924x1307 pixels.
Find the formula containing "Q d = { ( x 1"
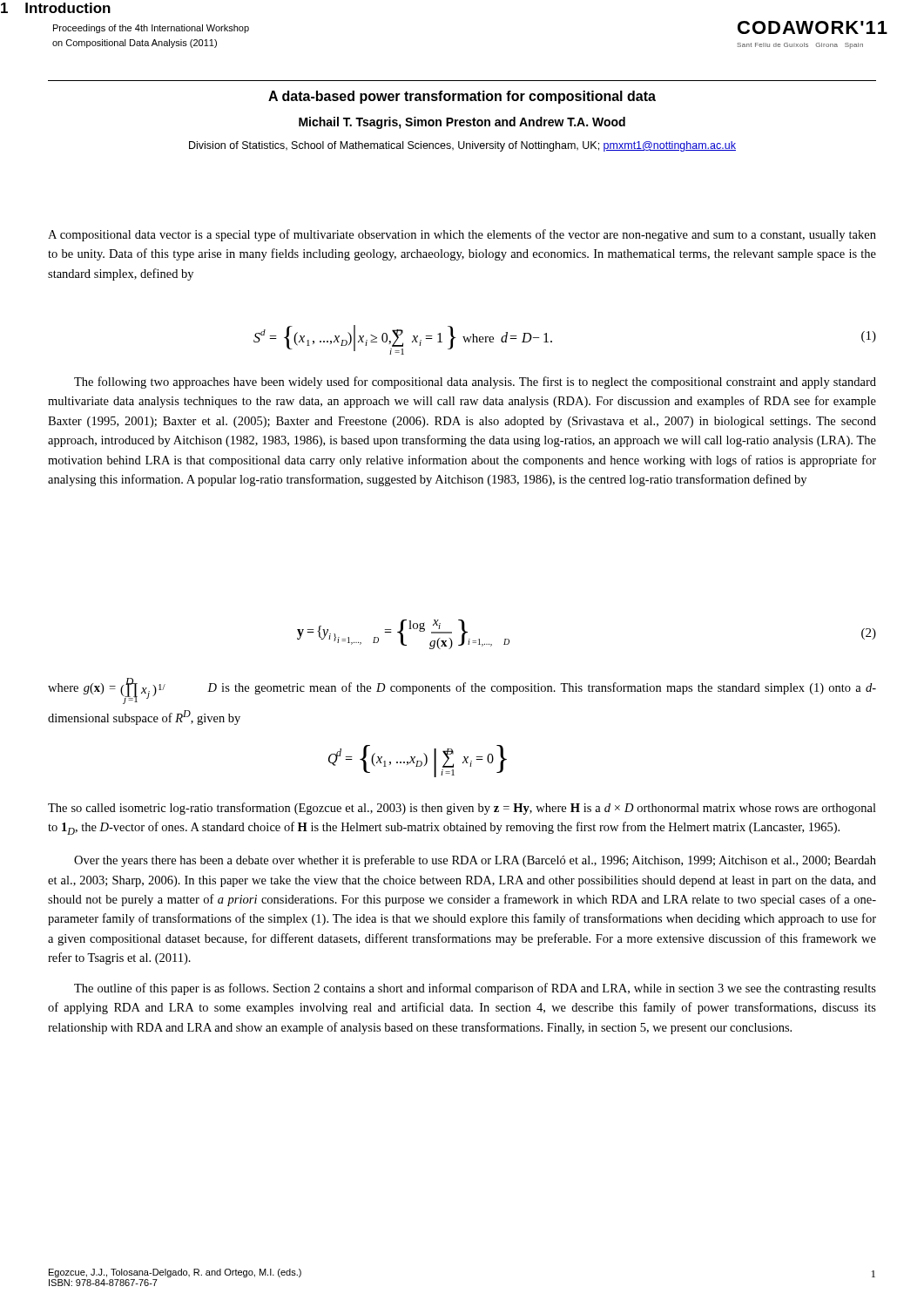[x=462, y=760]
